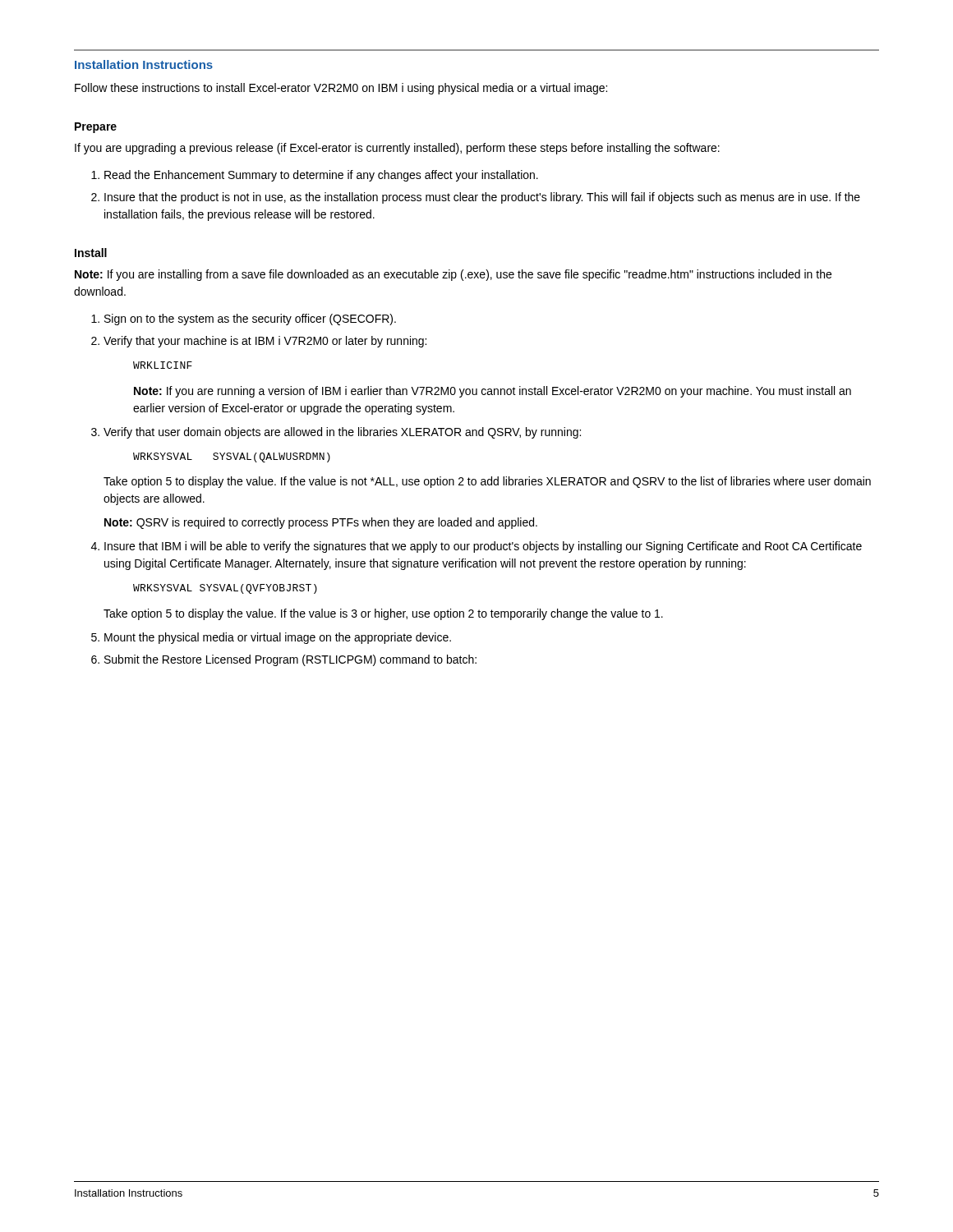Viewport: 953px width, 1232px height.
Task: Locate the list item that says "Insure that IBM i"
Action: pyautogui.click(x=483, y=547)
